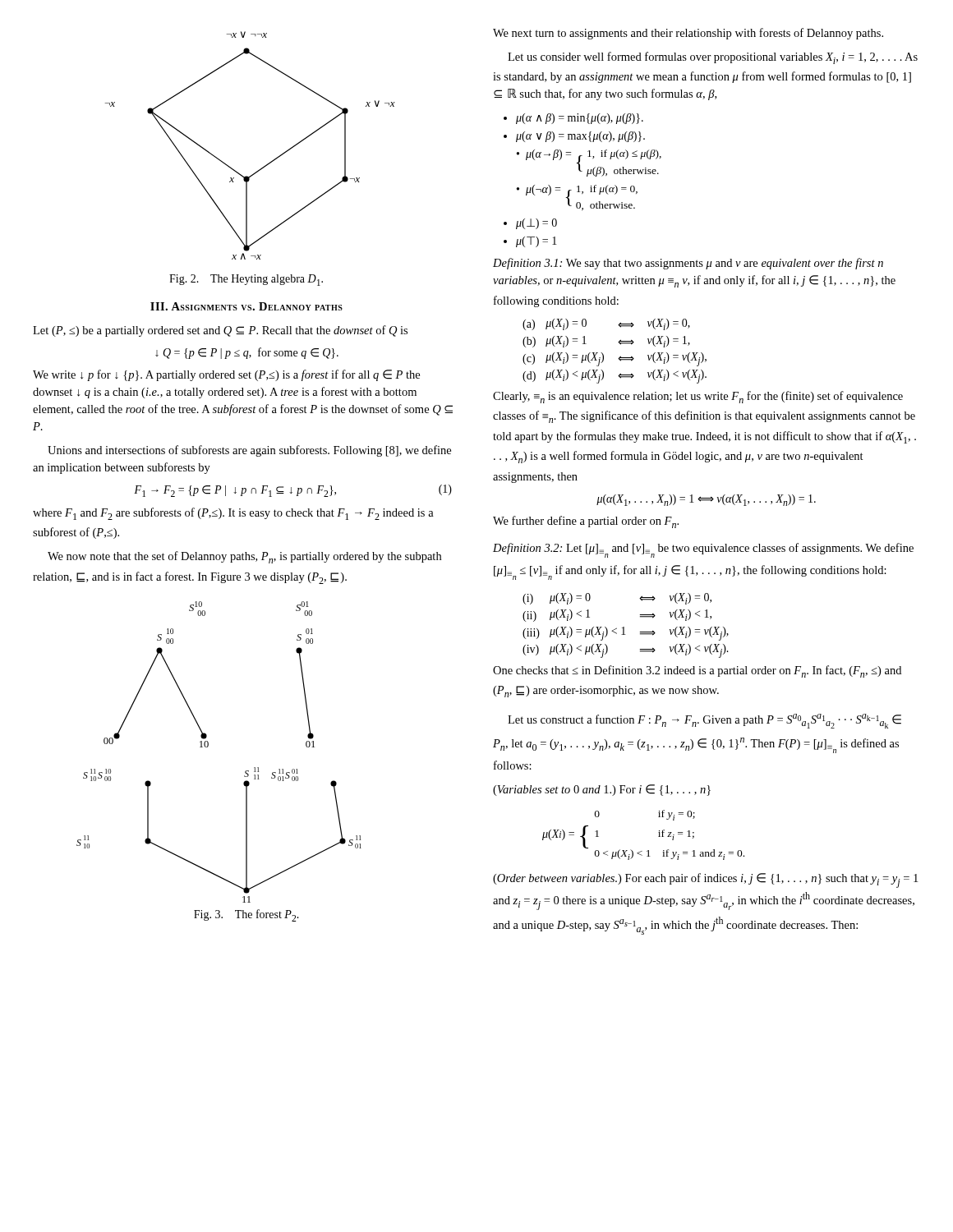This screenshot has width=953, height=1232.
Task: Click on the passage starting "Clearly, ≡n is an equivalence relation;"
Action: point(705,436)
